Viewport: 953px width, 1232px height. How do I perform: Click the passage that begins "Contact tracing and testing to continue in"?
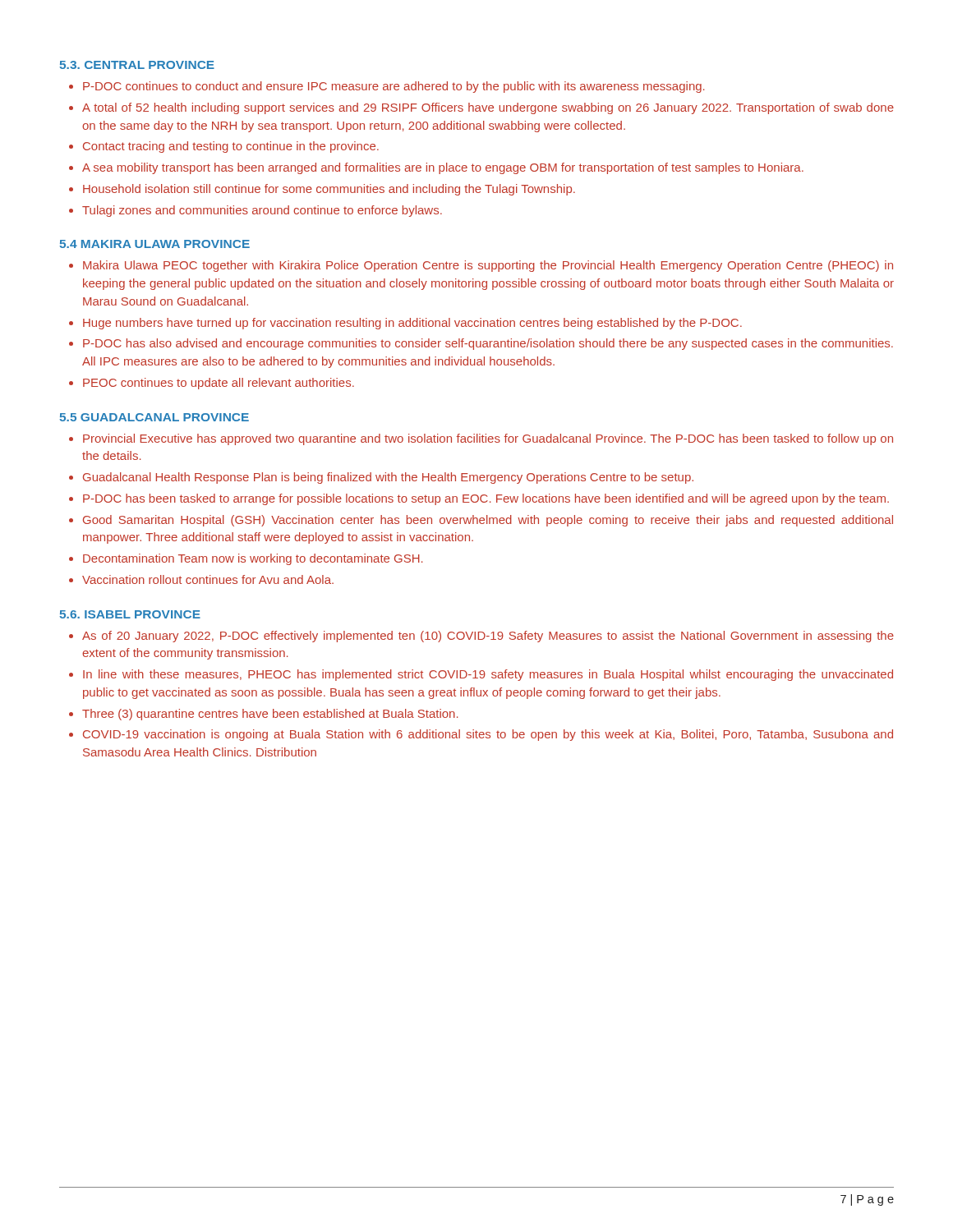pyautogui.click(x=231, y=146)
